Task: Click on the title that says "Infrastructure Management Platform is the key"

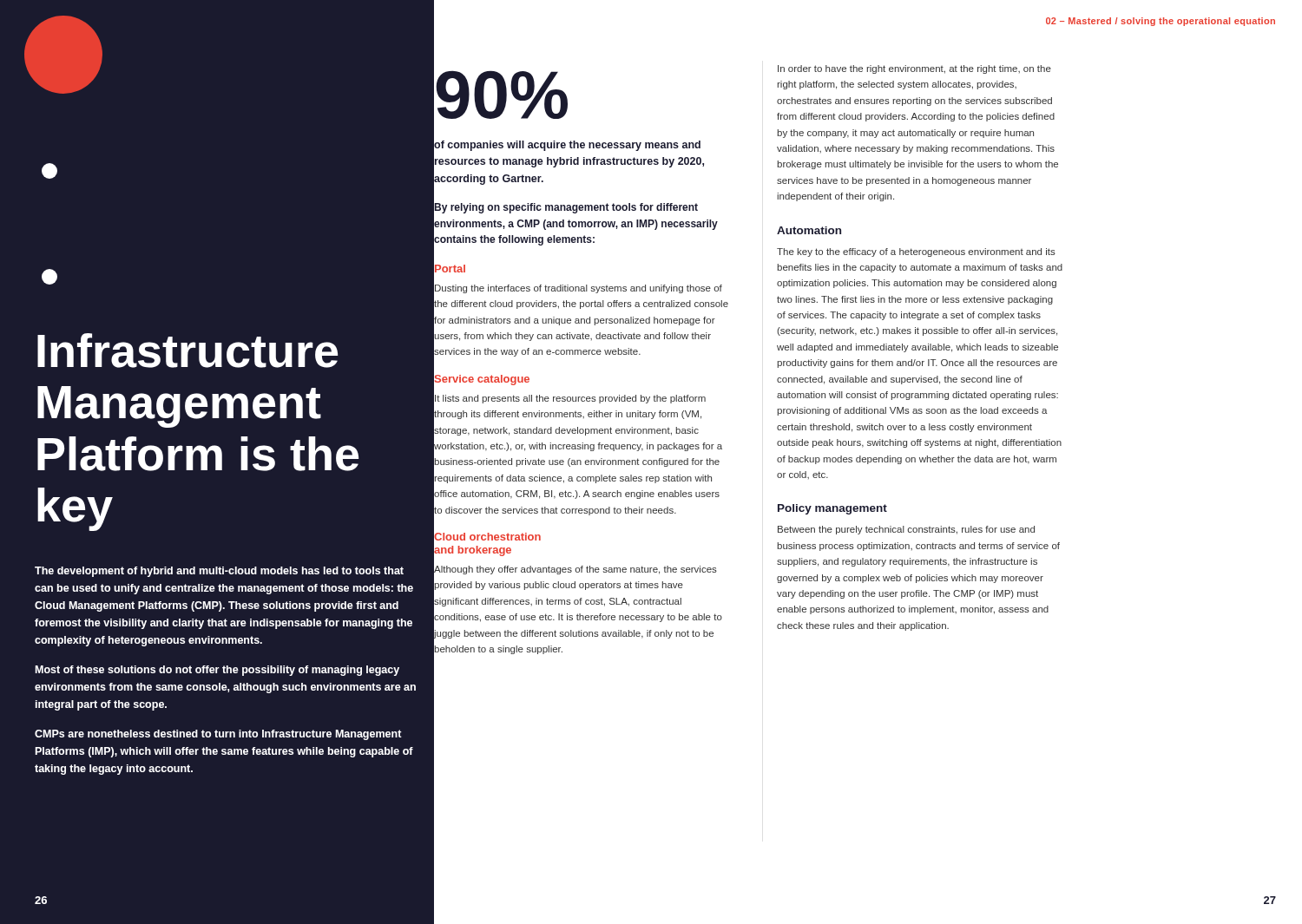Action: [x=198, y=428]
